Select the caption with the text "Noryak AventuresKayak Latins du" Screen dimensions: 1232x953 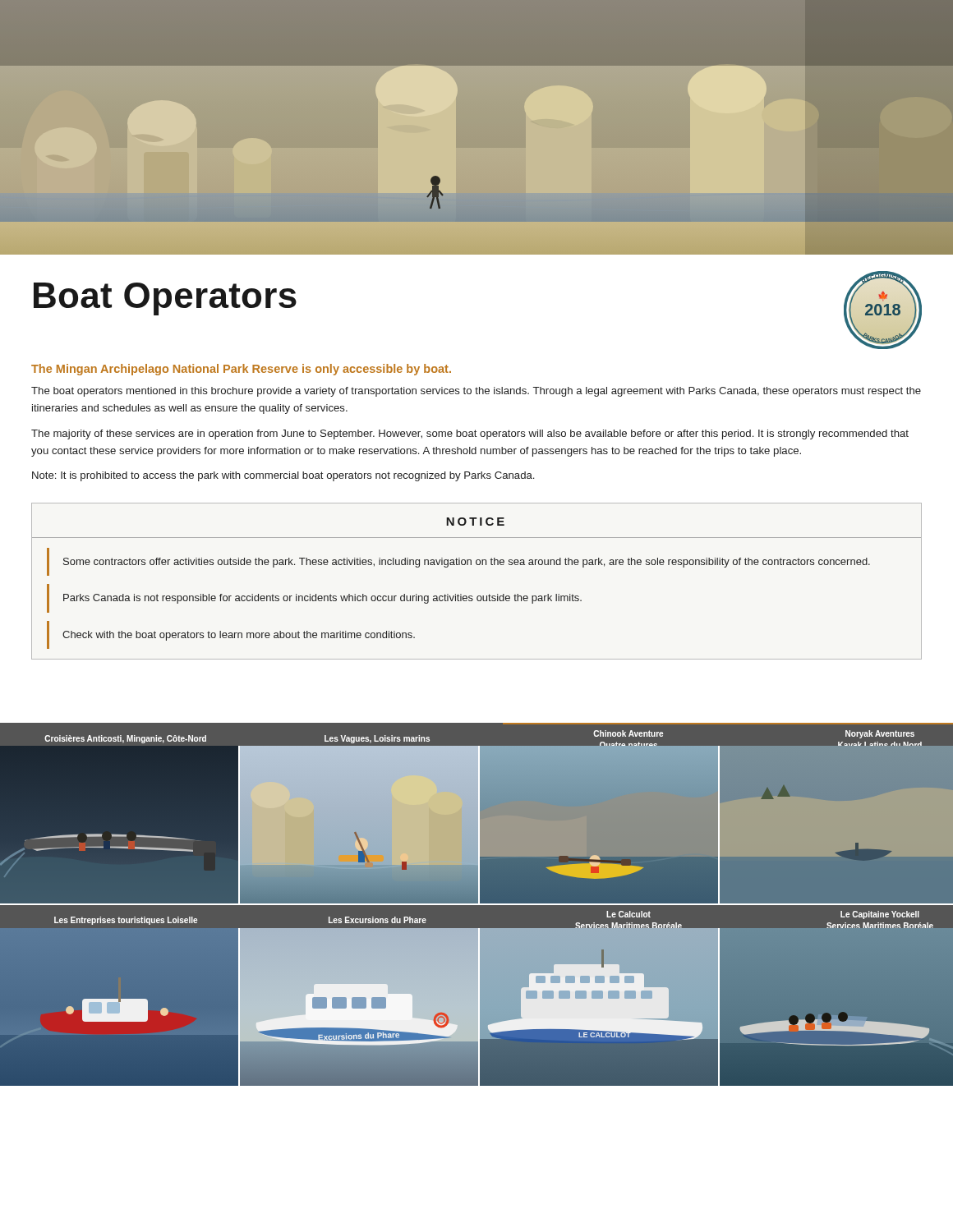880,740
